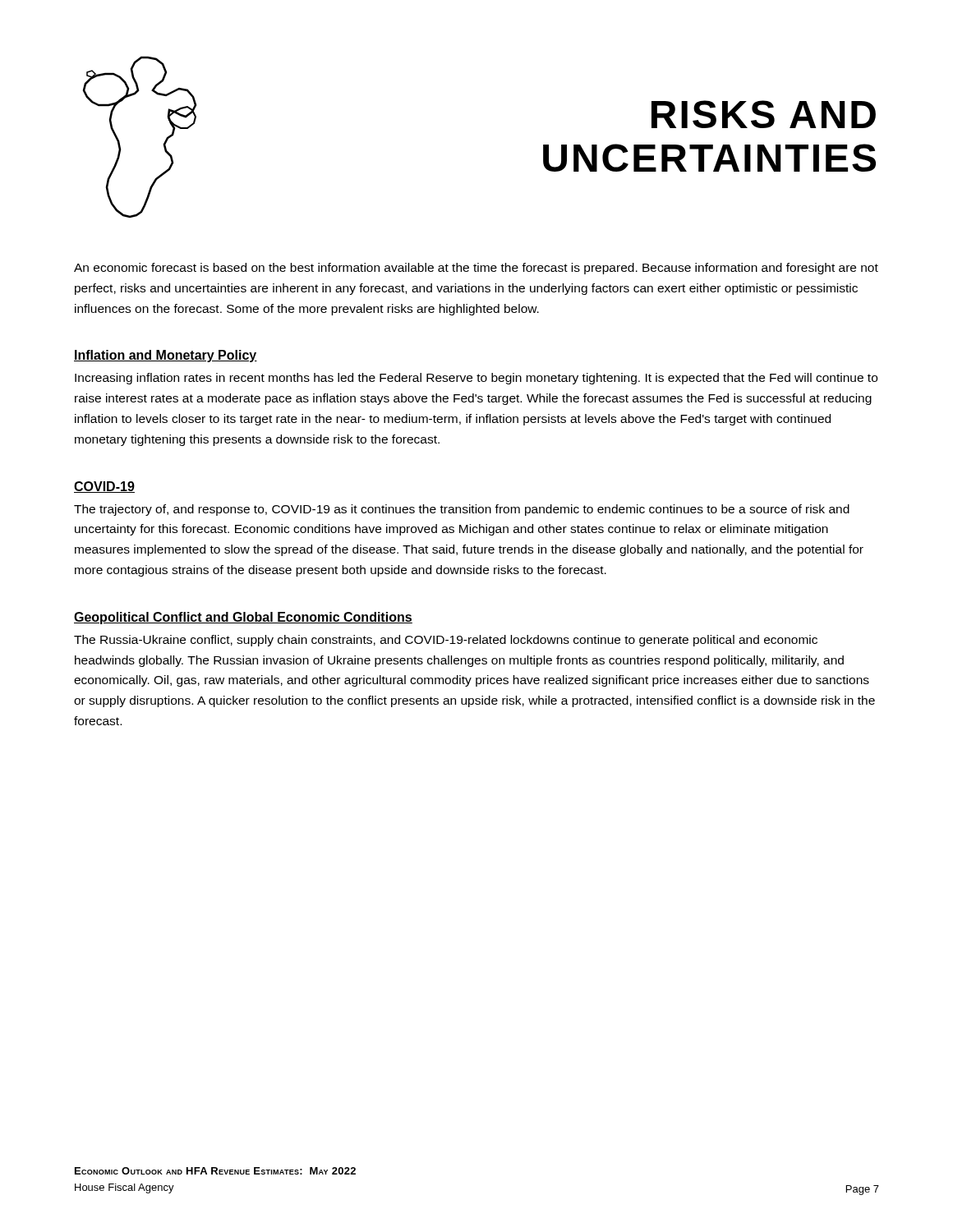Screen dimensions: 1232x953
Task: Click on the text block with the text "Increasing inflation rates in recent"
Action: [x=476, y=408]
